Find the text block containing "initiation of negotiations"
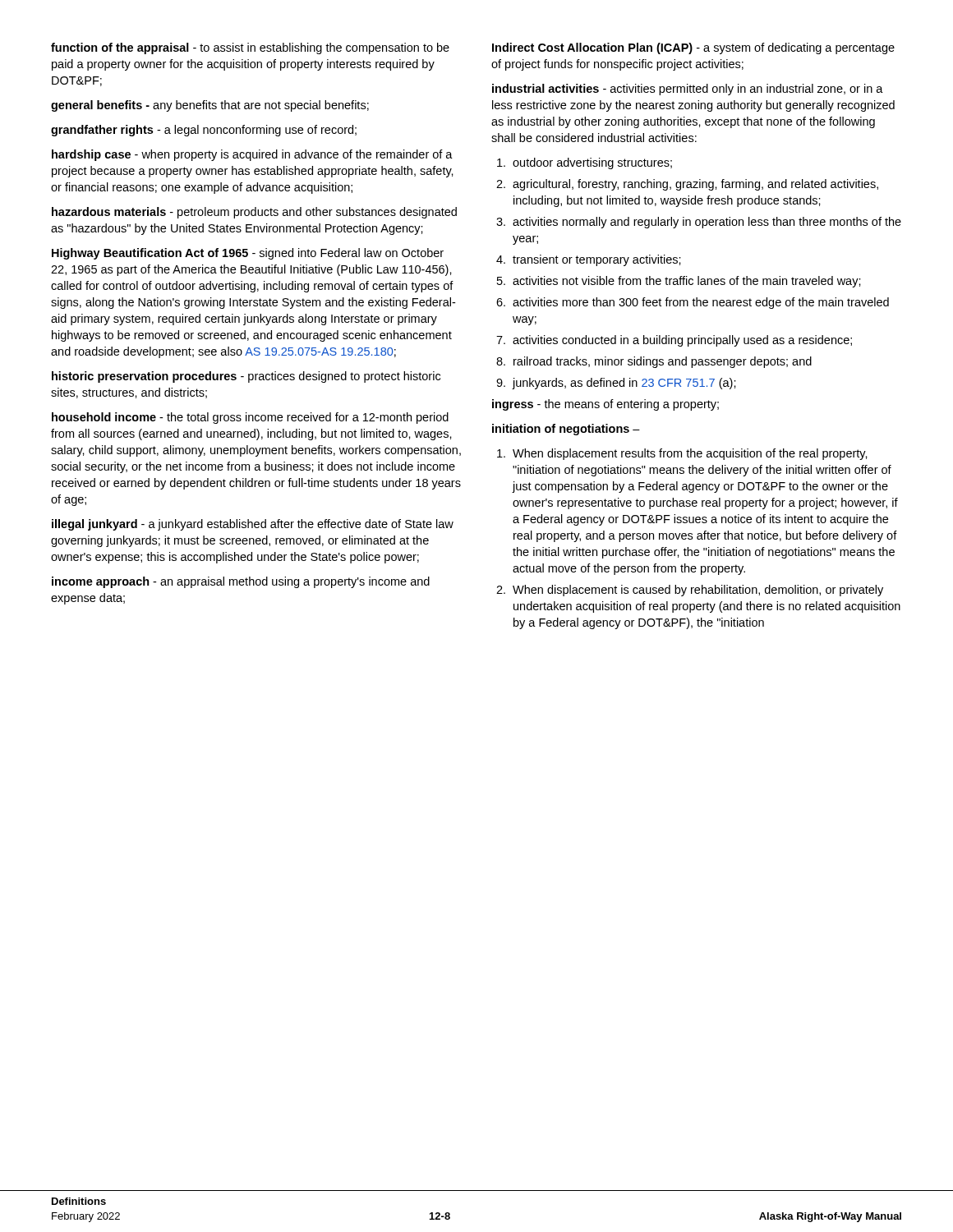Screen dimensions: 1232x953 [x=566, y=430]
